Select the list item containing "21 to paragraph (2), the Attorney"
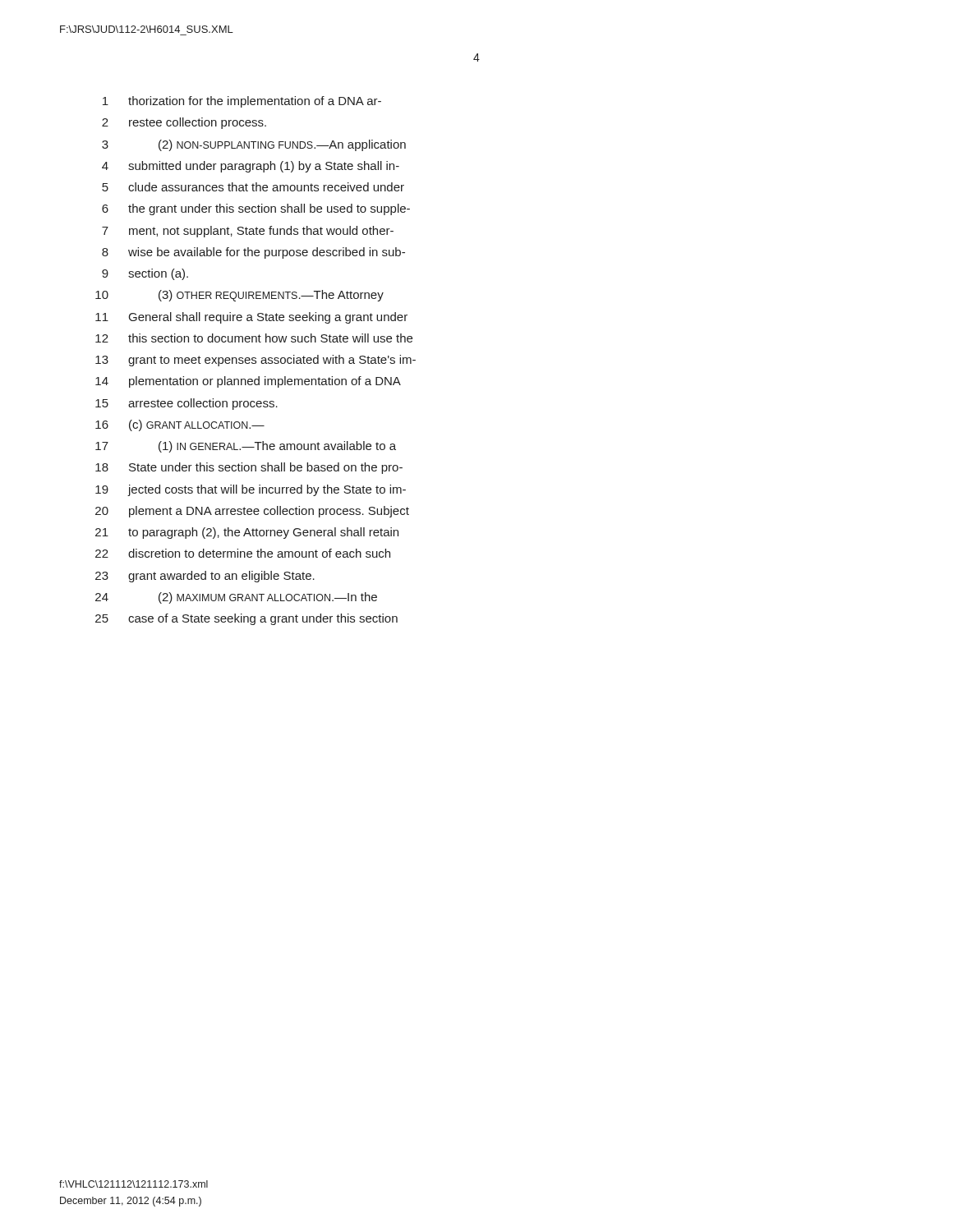 coord(247,533)
